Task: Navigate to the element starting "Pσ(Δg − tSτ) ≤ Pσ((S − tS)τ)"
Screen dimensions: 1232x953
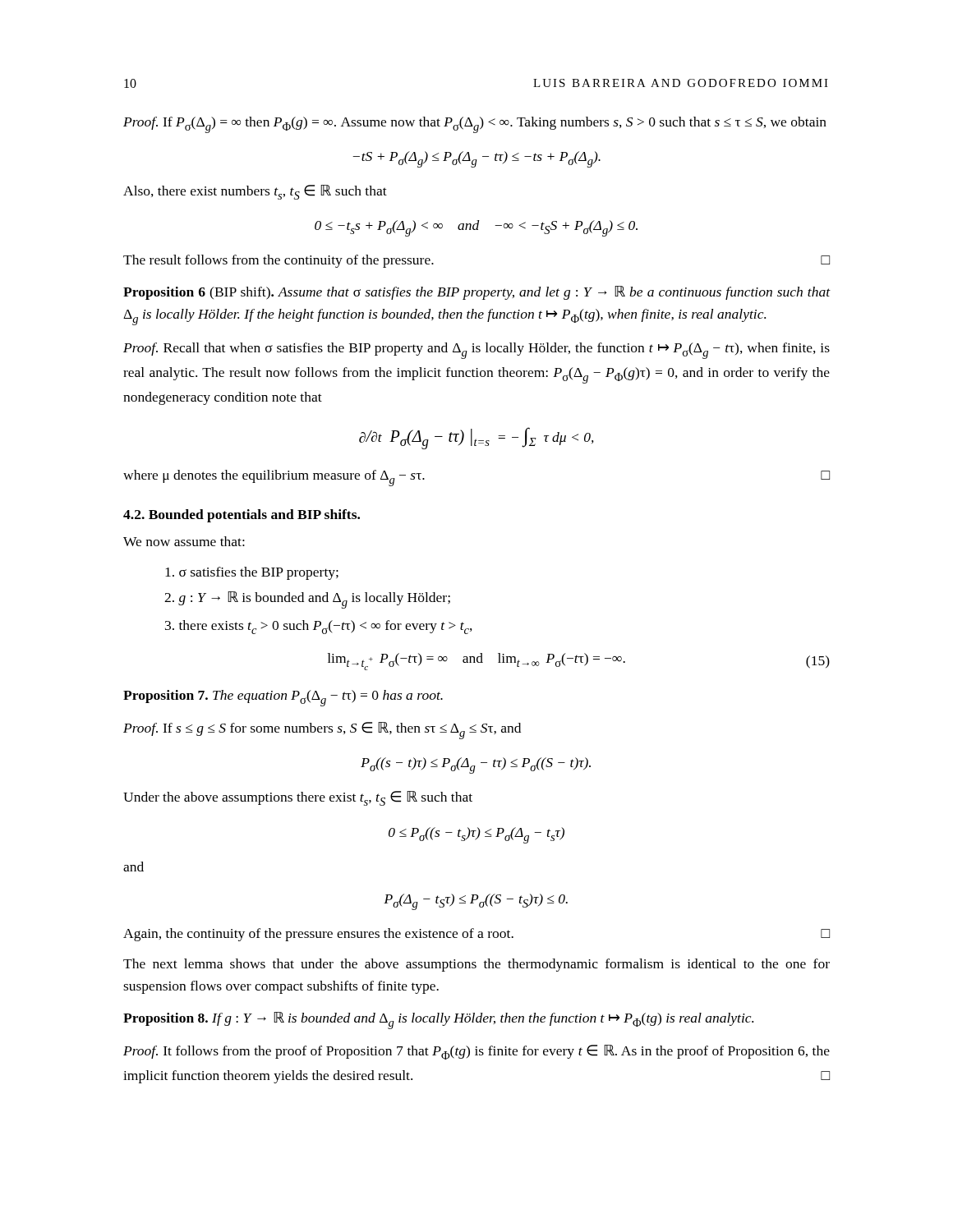Action: pos(476,900)
